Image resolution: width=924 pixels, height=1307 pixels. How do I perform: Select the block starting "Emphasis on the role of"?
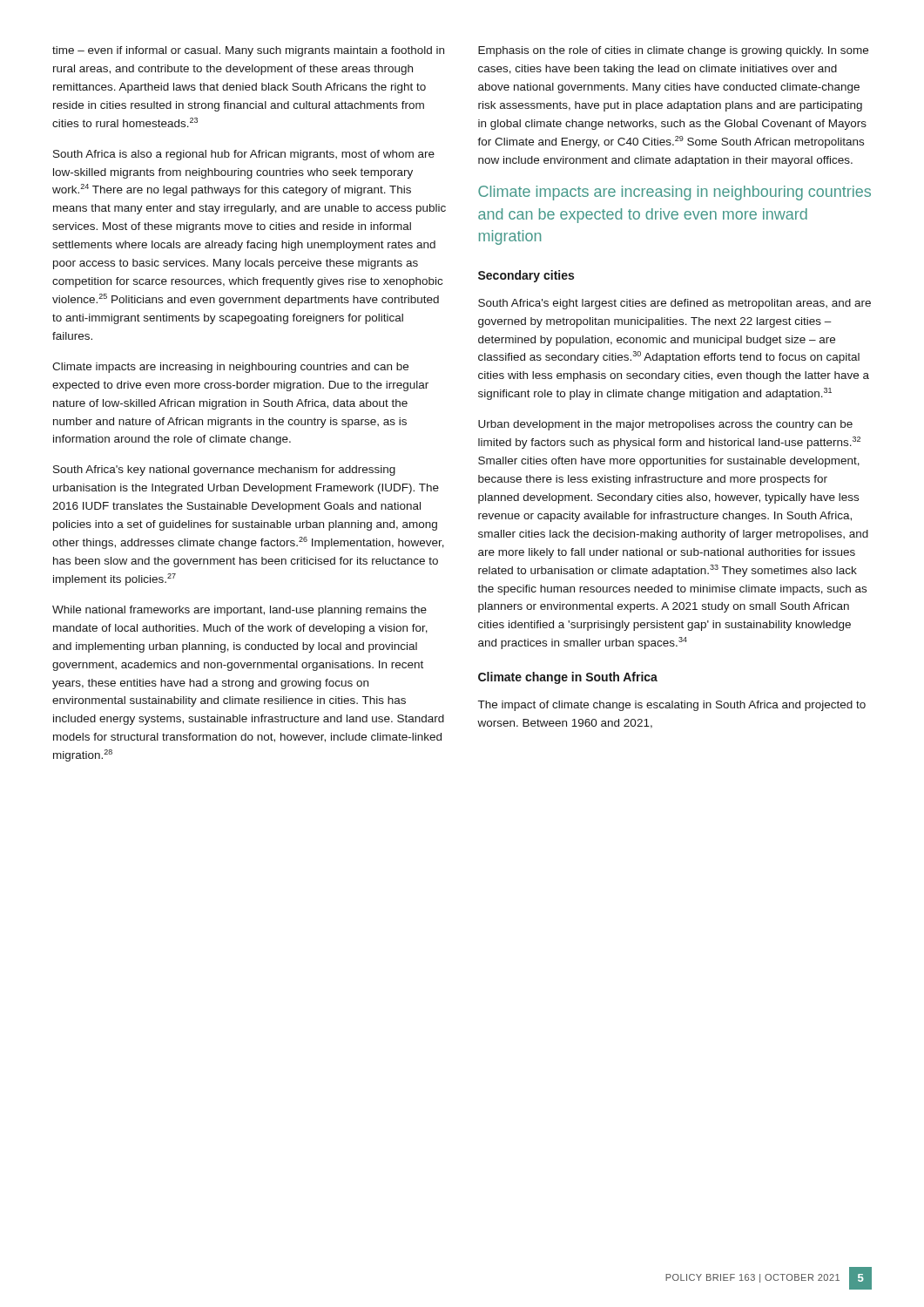[675, 106]
